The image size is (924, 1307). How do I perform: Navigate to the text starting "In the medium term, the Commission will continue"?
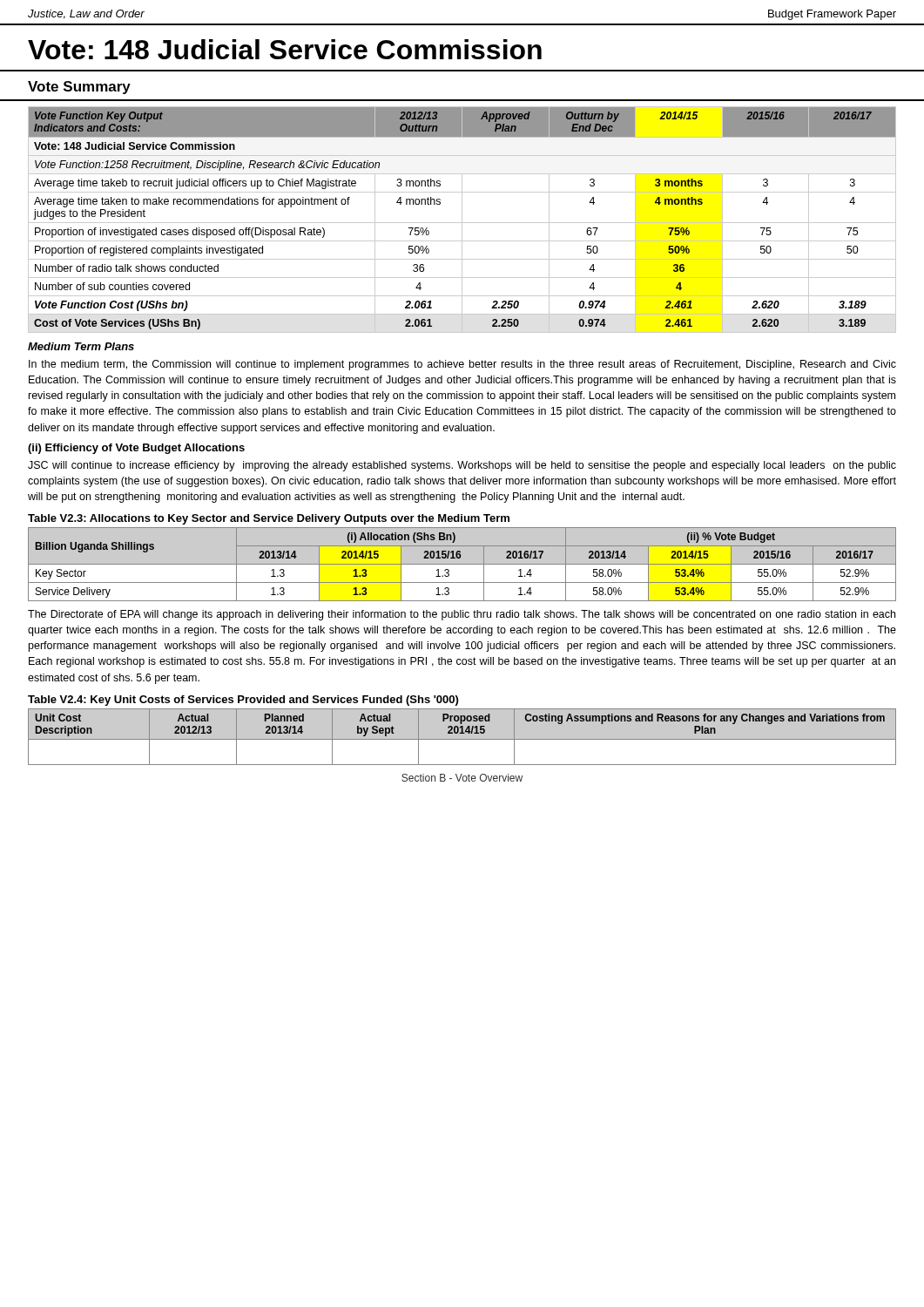462,396
